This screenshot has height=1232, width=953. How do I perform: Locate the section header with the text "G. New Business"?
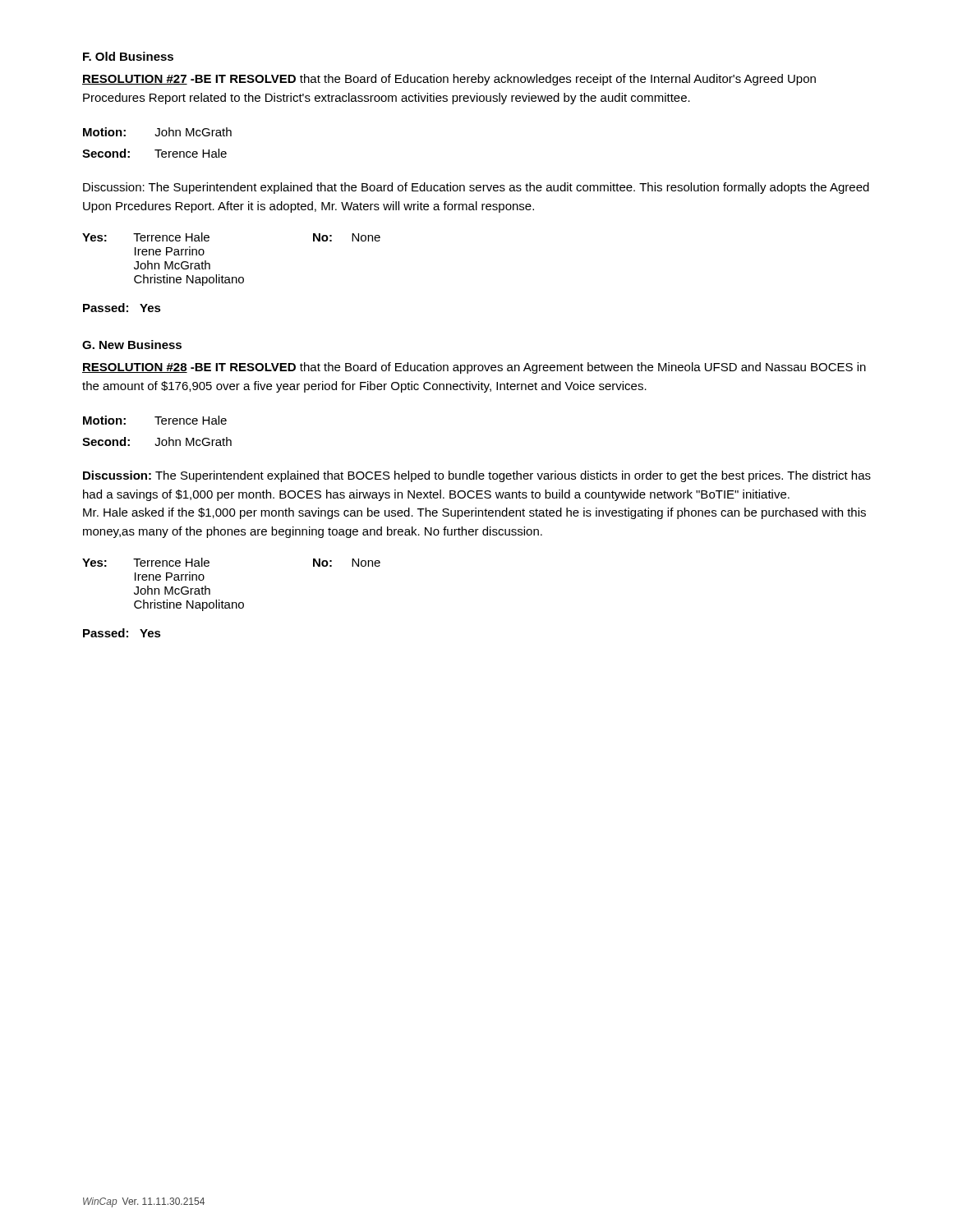pos(132,345)
